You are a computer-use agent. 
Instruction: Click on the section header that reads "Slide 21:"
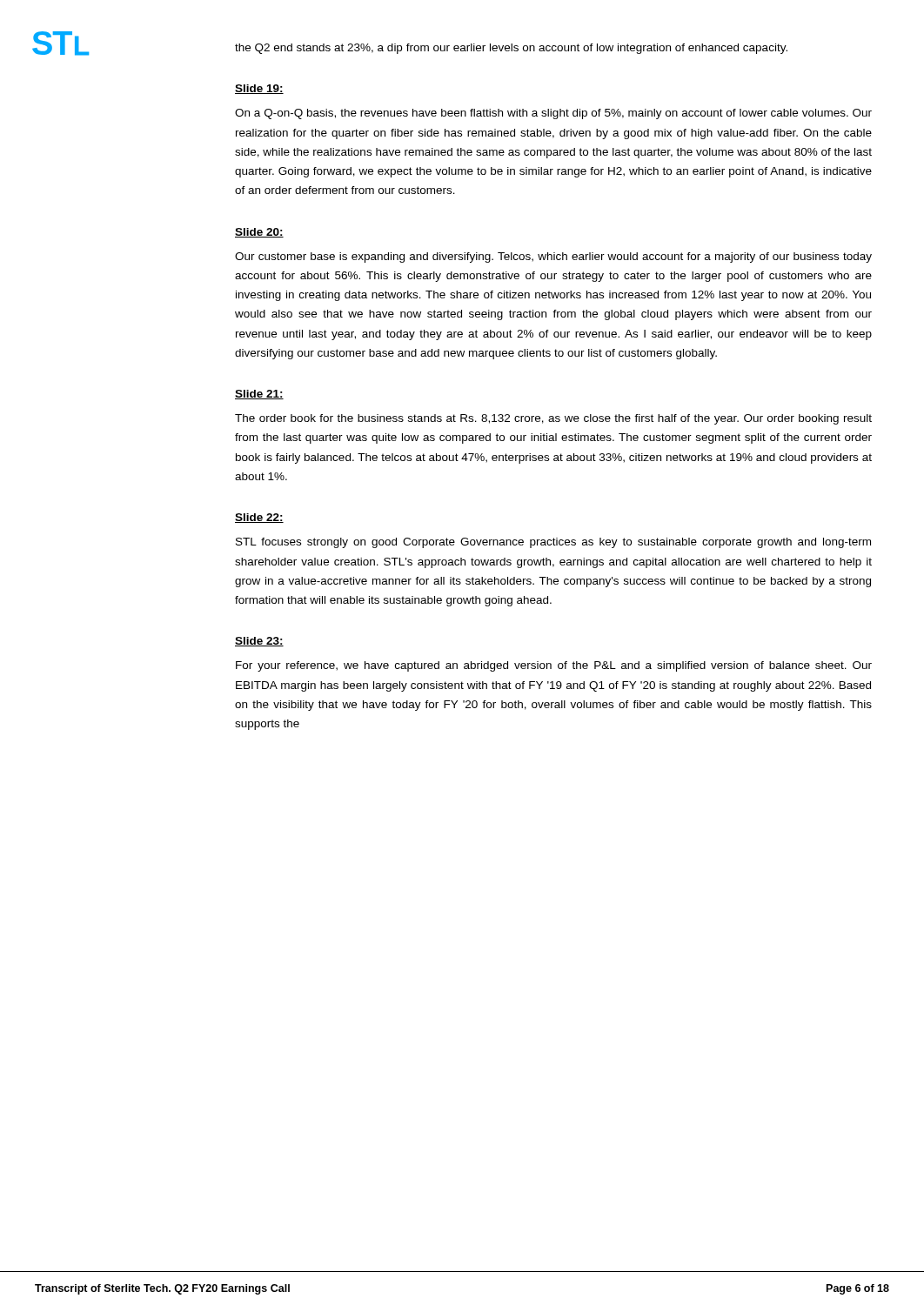[x=259, y=394]
